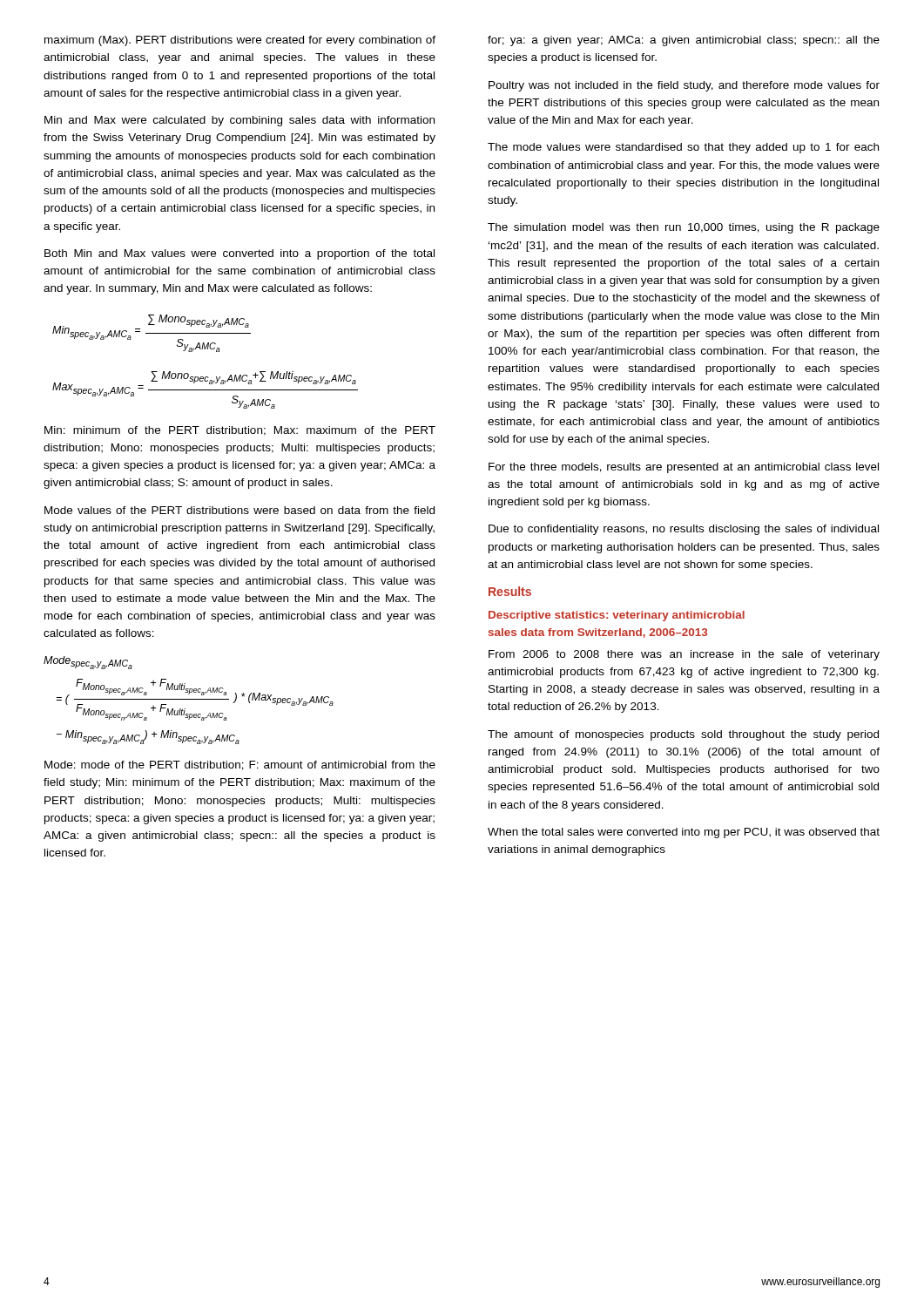
Task: Point to the block beginning "The simulation model was then run"
Action: click(x=684, y=334)
